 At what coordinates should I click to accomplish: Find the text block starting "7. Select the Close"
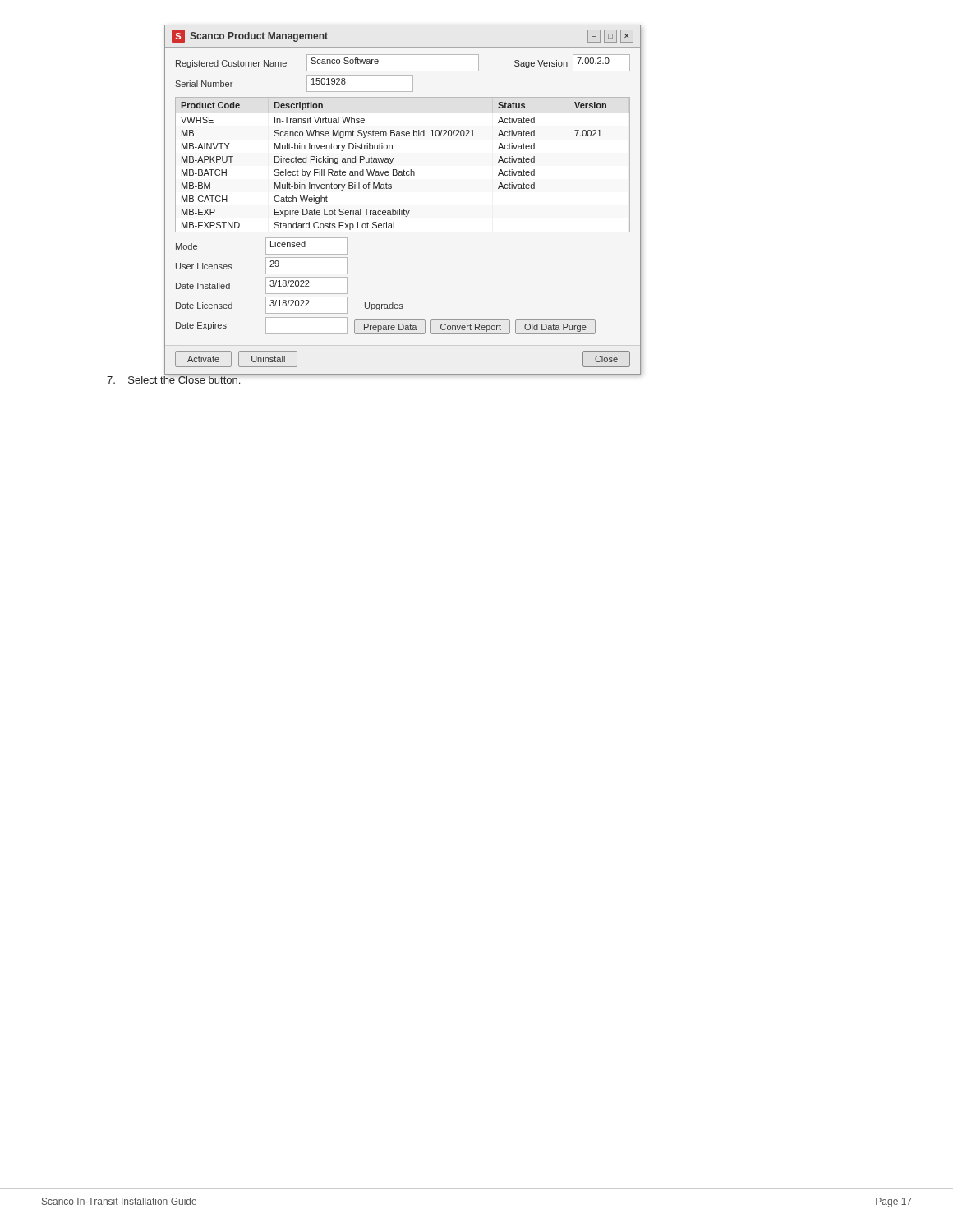(174, 380)
